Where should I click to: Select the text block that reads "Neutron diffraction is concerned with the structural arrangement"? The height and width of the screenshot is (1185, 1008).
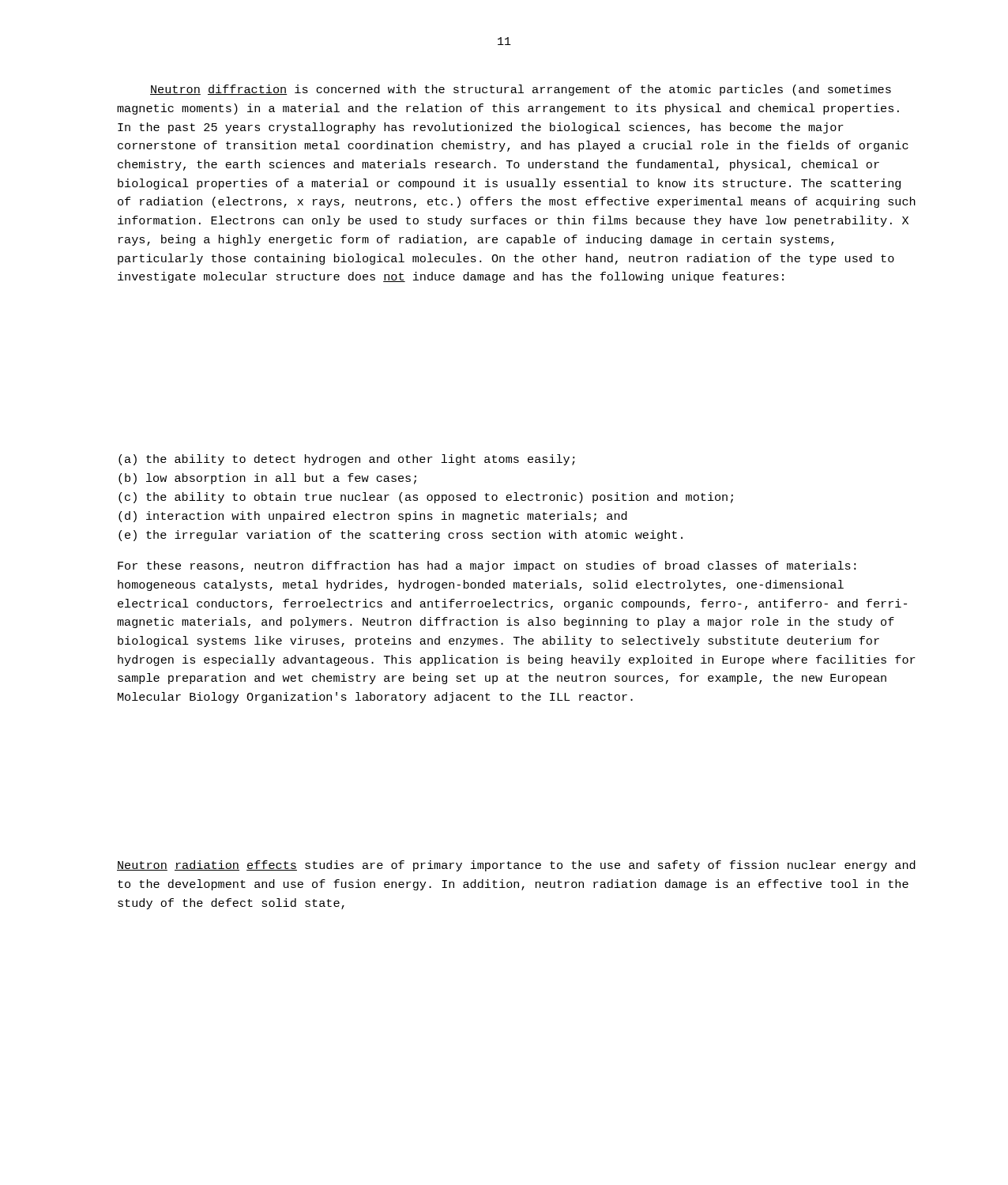519,185
